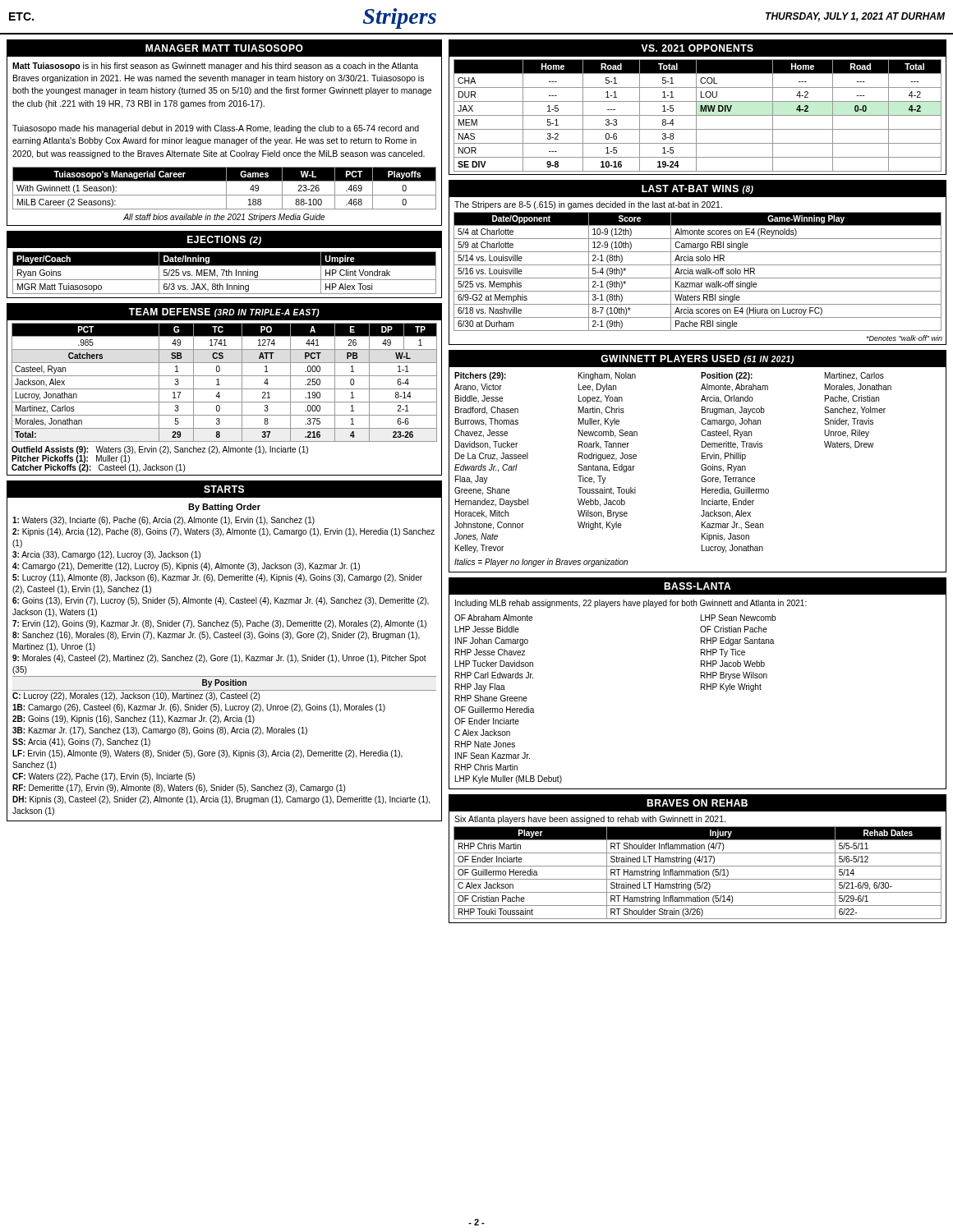Click on the list item that reads "2B: Goins (19), Kipnis (16), Sanchez (11),"
The width and height of the screenshot is (953, 1232).
tap(134, 719)
